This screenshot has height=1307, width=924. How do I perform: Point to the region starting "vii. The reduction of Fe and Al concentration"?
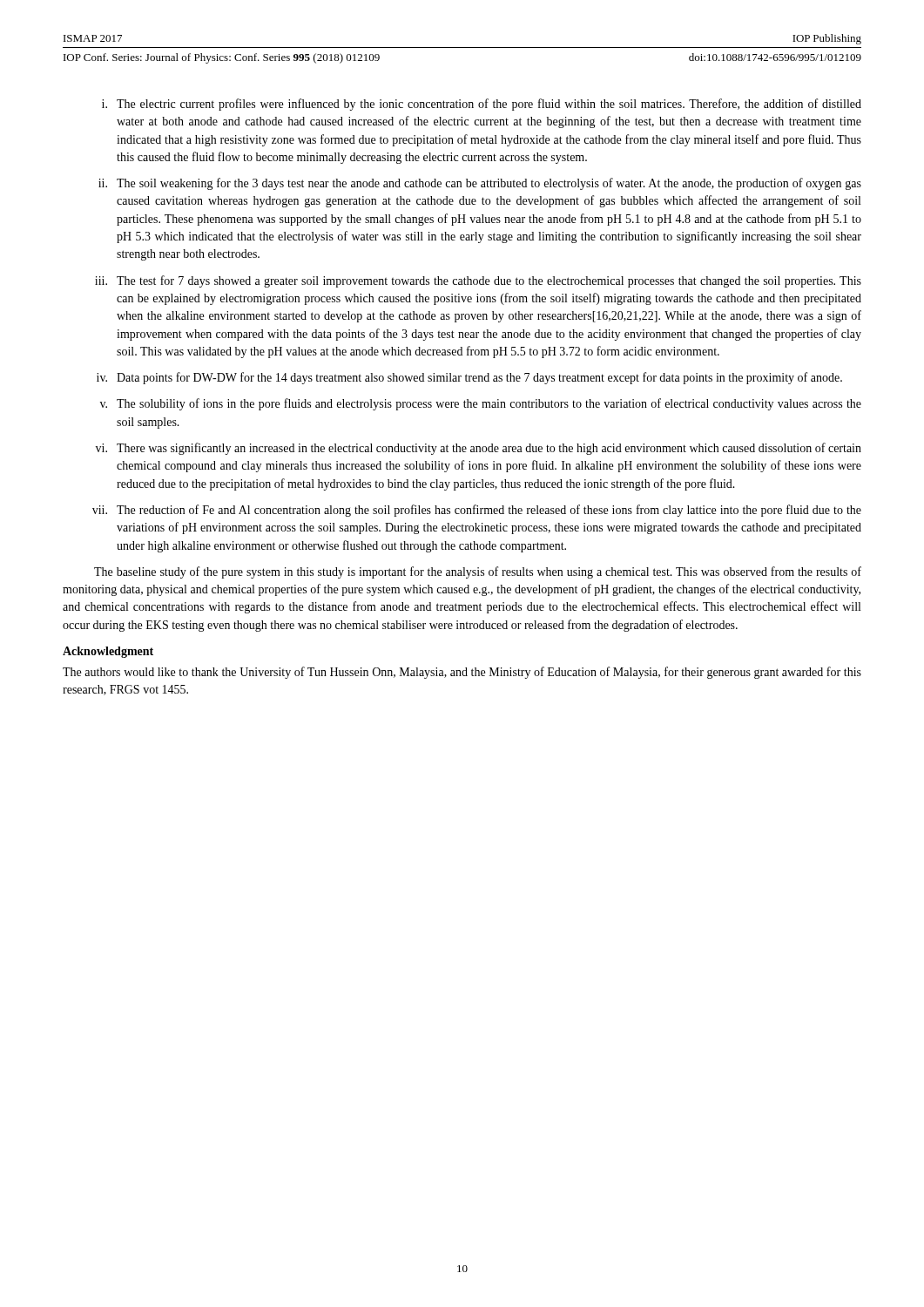click(462, 528)
